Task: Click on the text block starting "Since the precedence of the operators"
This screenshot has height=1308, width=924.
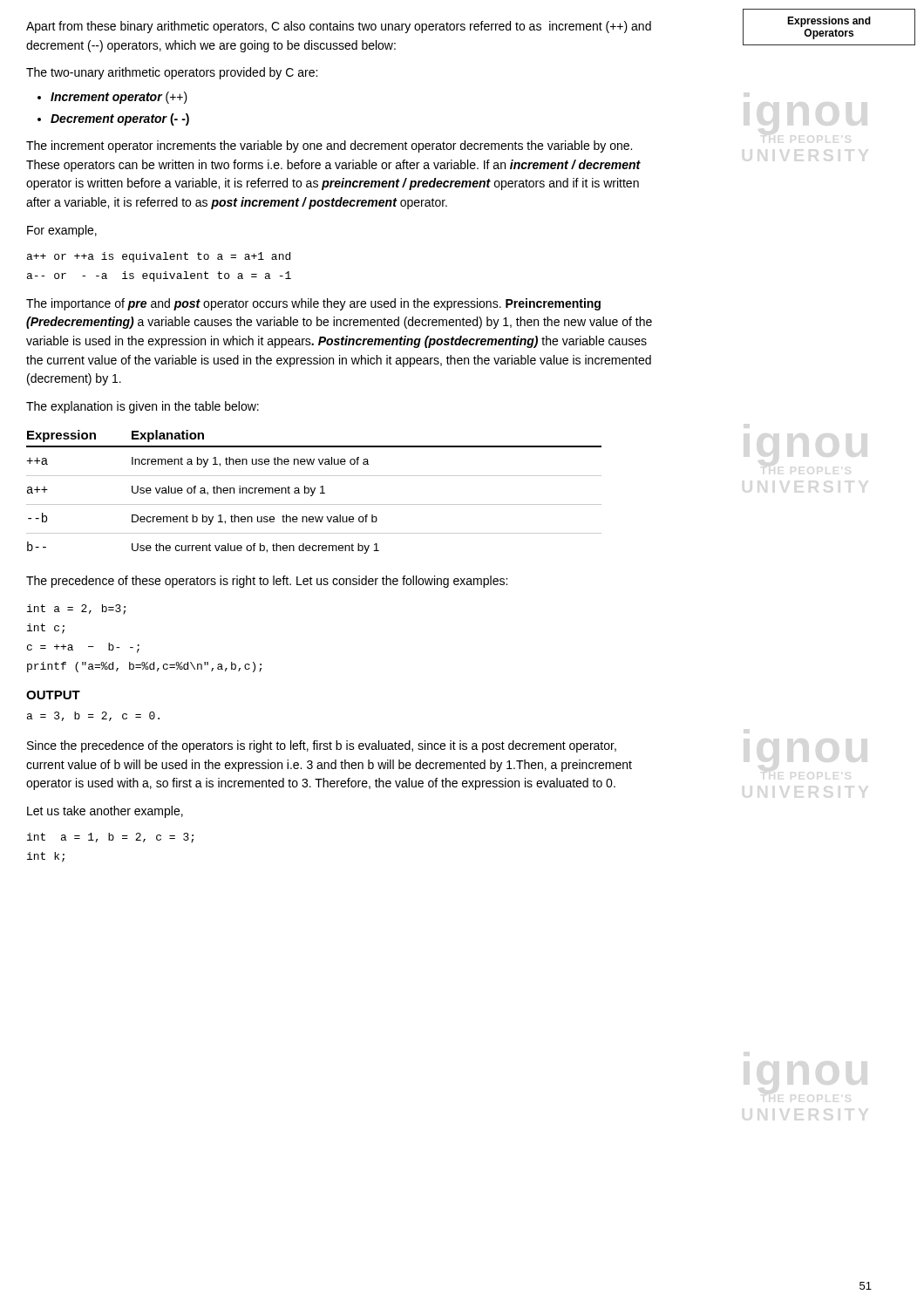Action: point(329,764)
